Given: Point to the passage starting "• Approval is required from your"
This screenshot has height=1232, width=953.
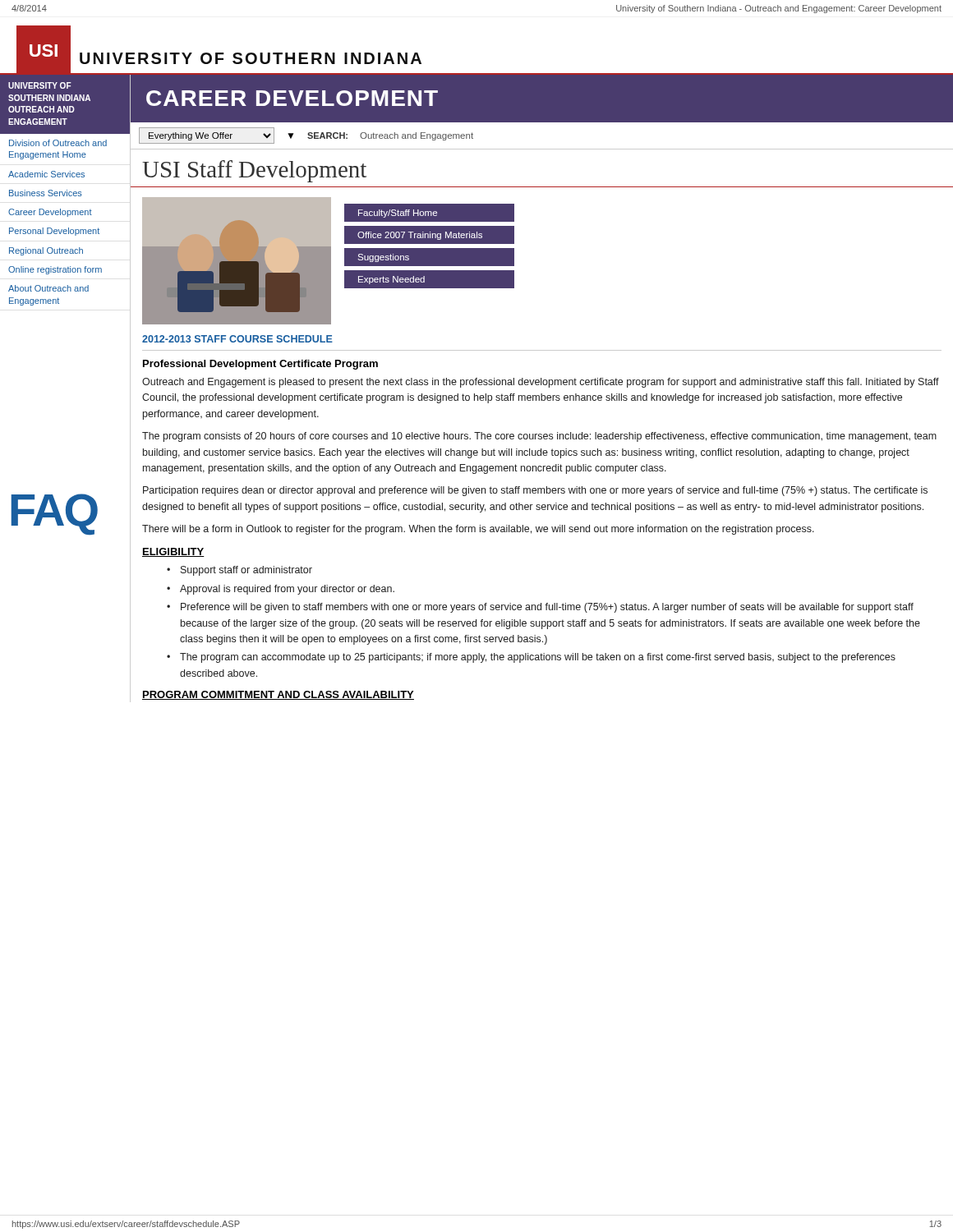Looking at the screenshot, I should (281, 589).
